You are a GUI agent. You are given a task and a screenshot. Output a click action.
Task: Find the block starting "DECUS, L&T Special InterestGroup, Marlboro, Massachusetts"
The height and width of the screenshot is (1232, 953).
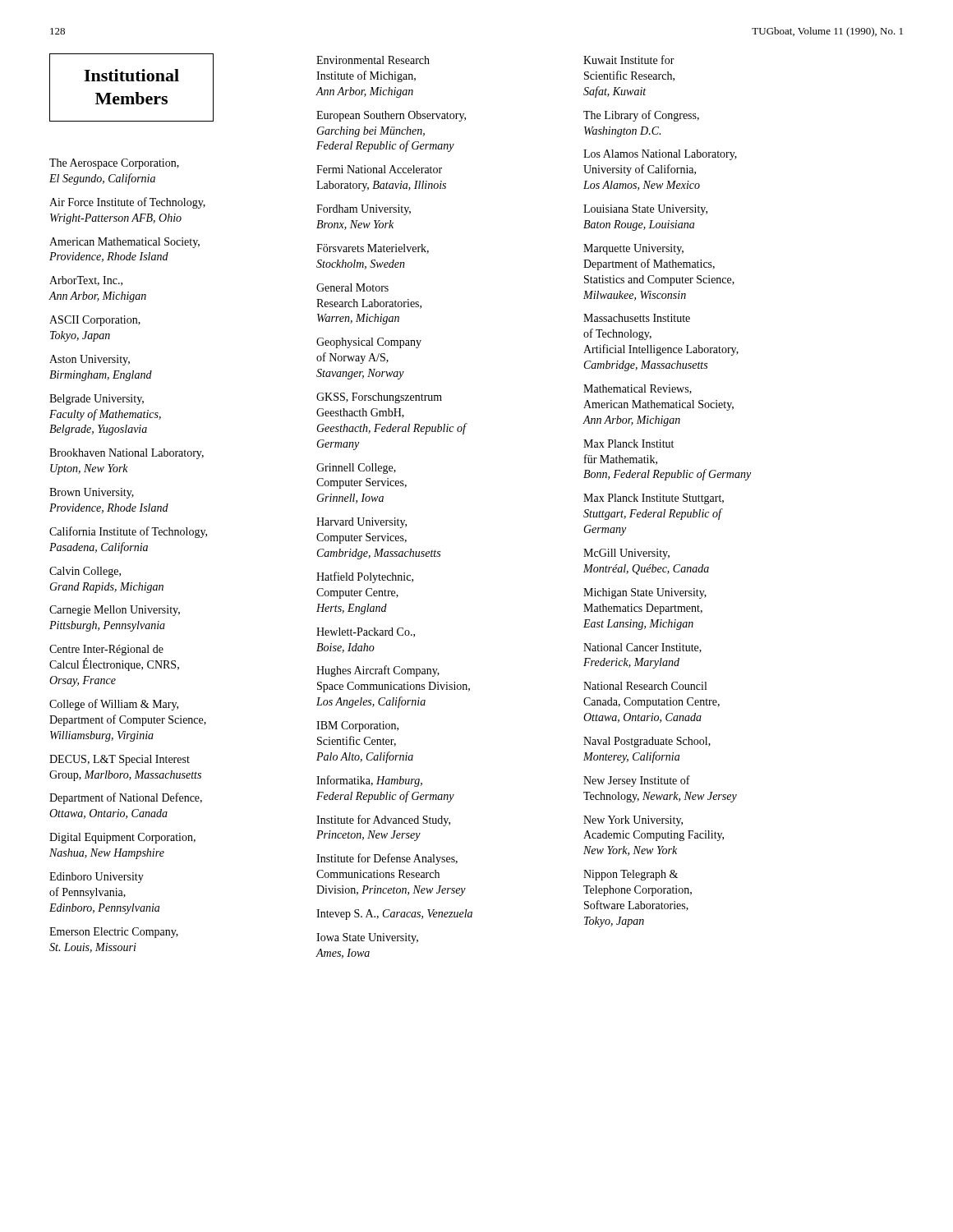click(125, 767)
